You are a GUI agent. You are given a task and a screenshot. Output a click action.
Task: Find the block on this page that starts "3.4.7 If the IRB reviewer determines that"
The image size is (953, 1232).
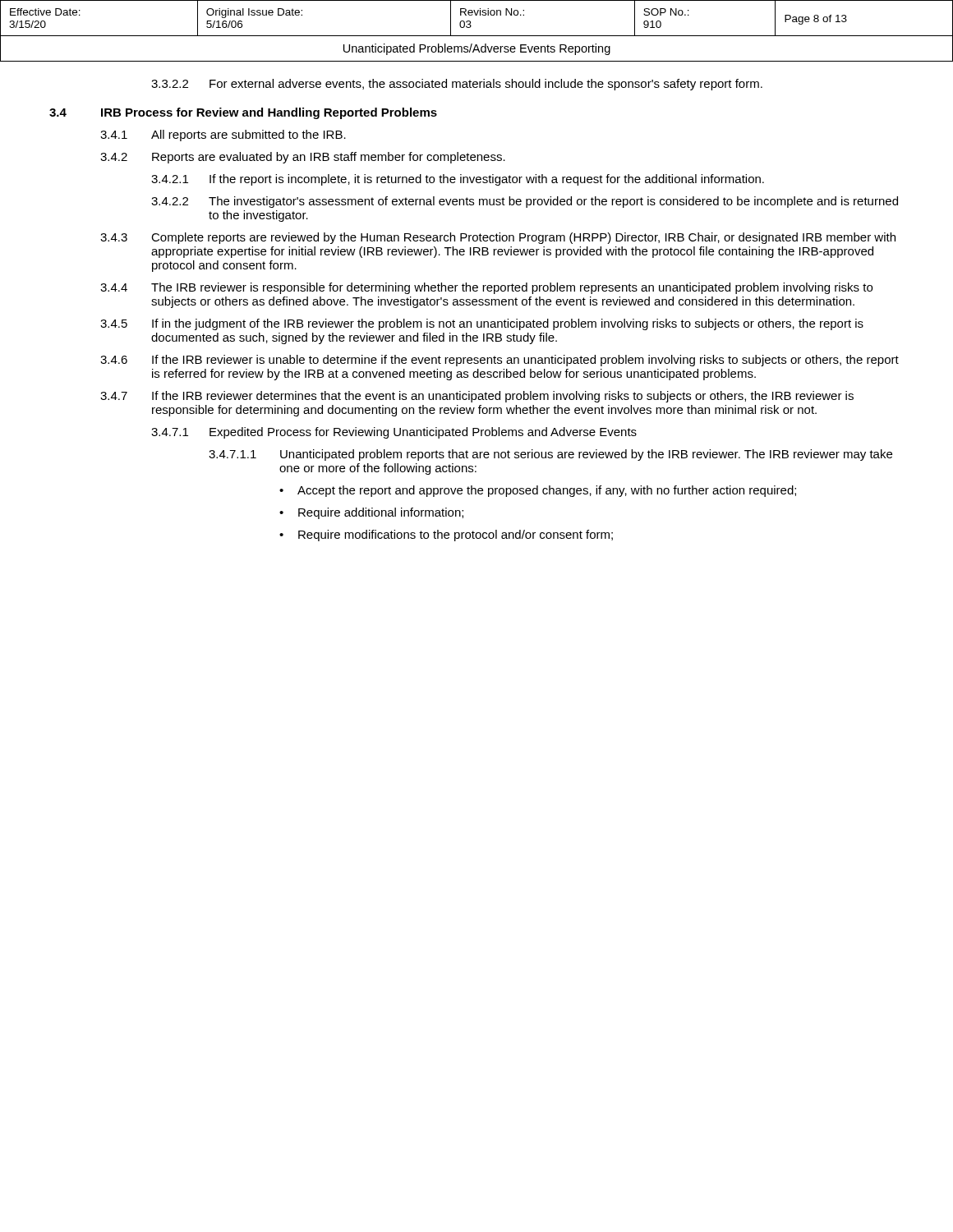(502, 402)
